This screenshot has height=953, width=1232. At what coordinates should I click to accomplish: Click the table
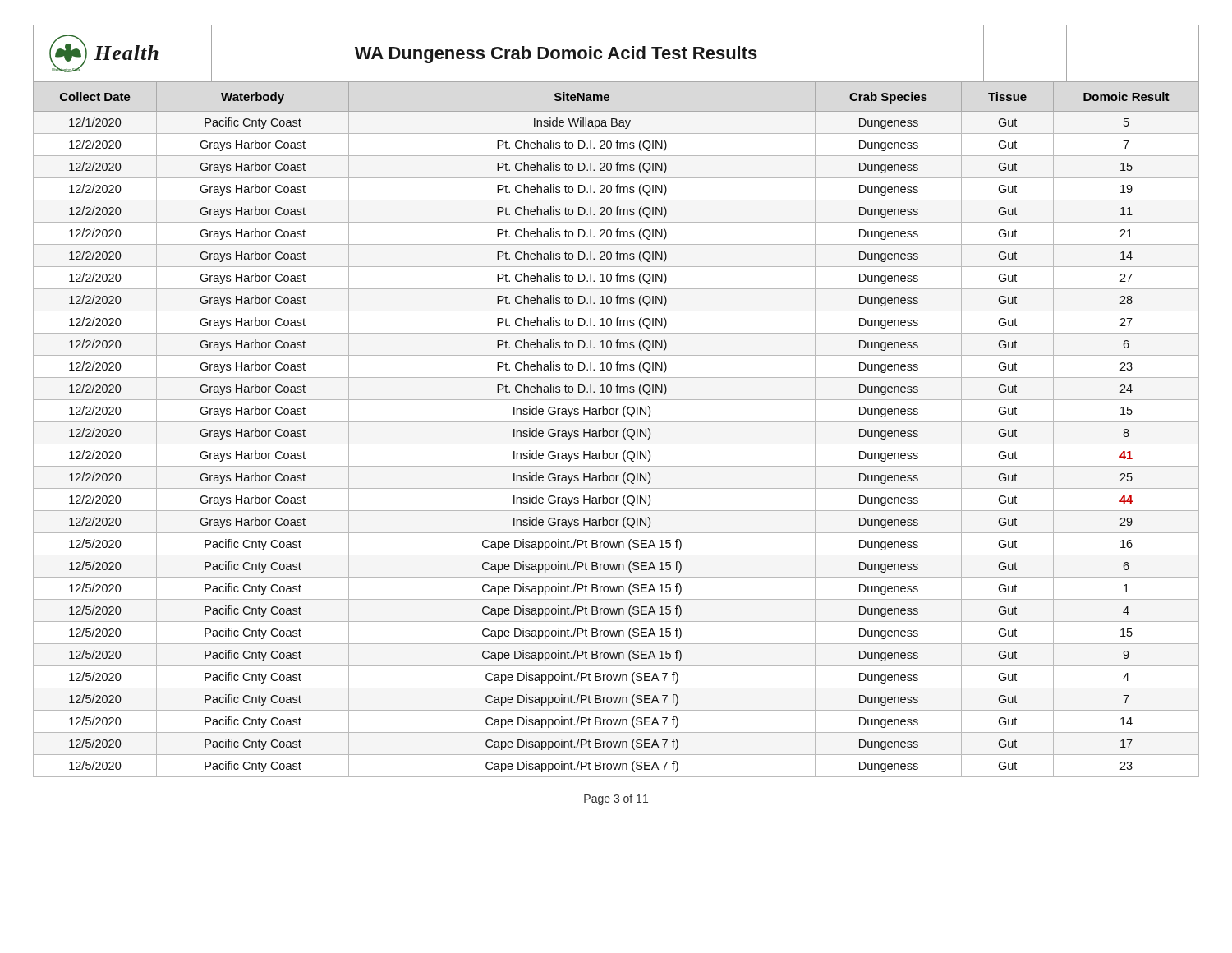616,429
